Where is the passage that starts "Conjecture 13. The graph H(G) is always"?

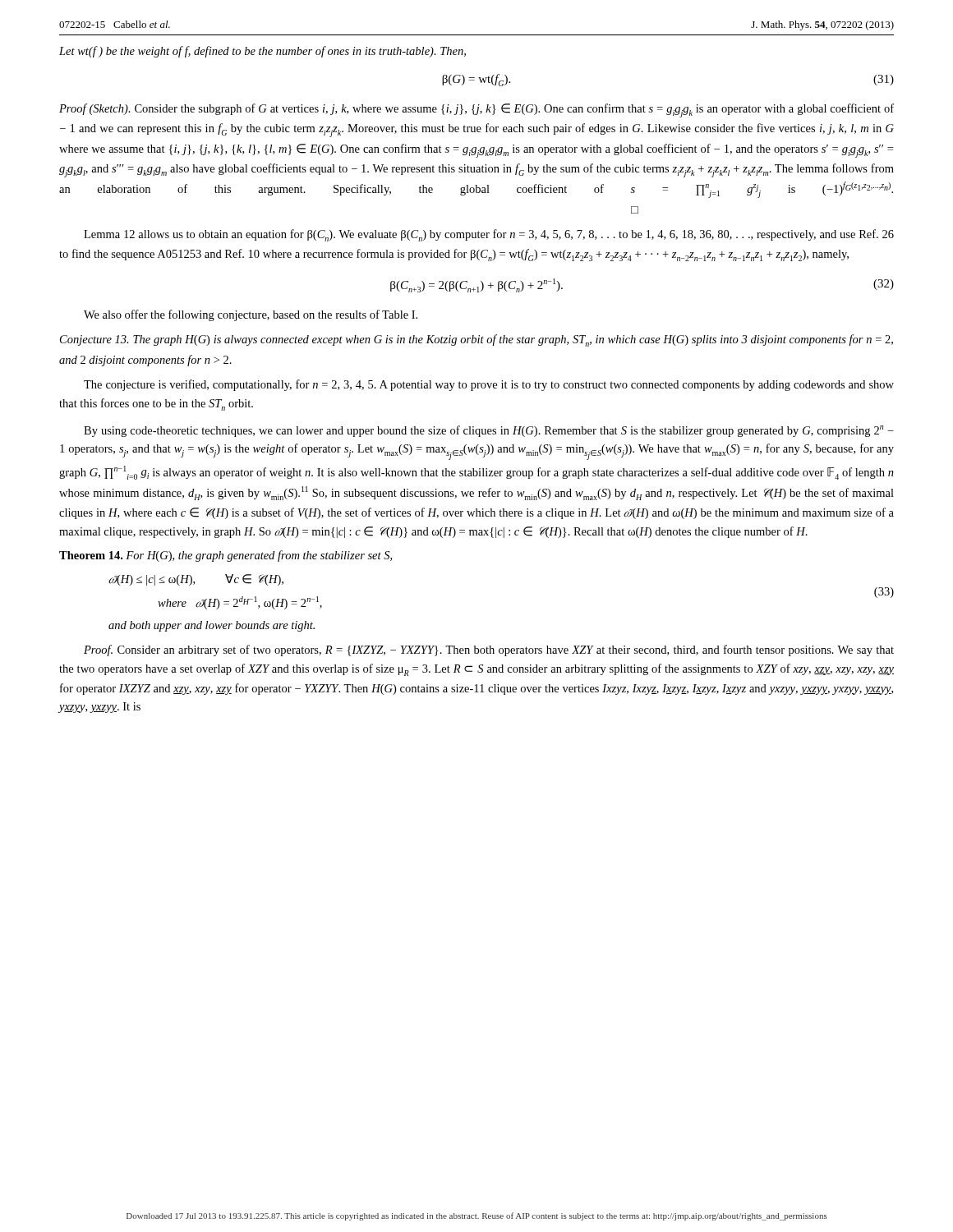click(476, 350)
